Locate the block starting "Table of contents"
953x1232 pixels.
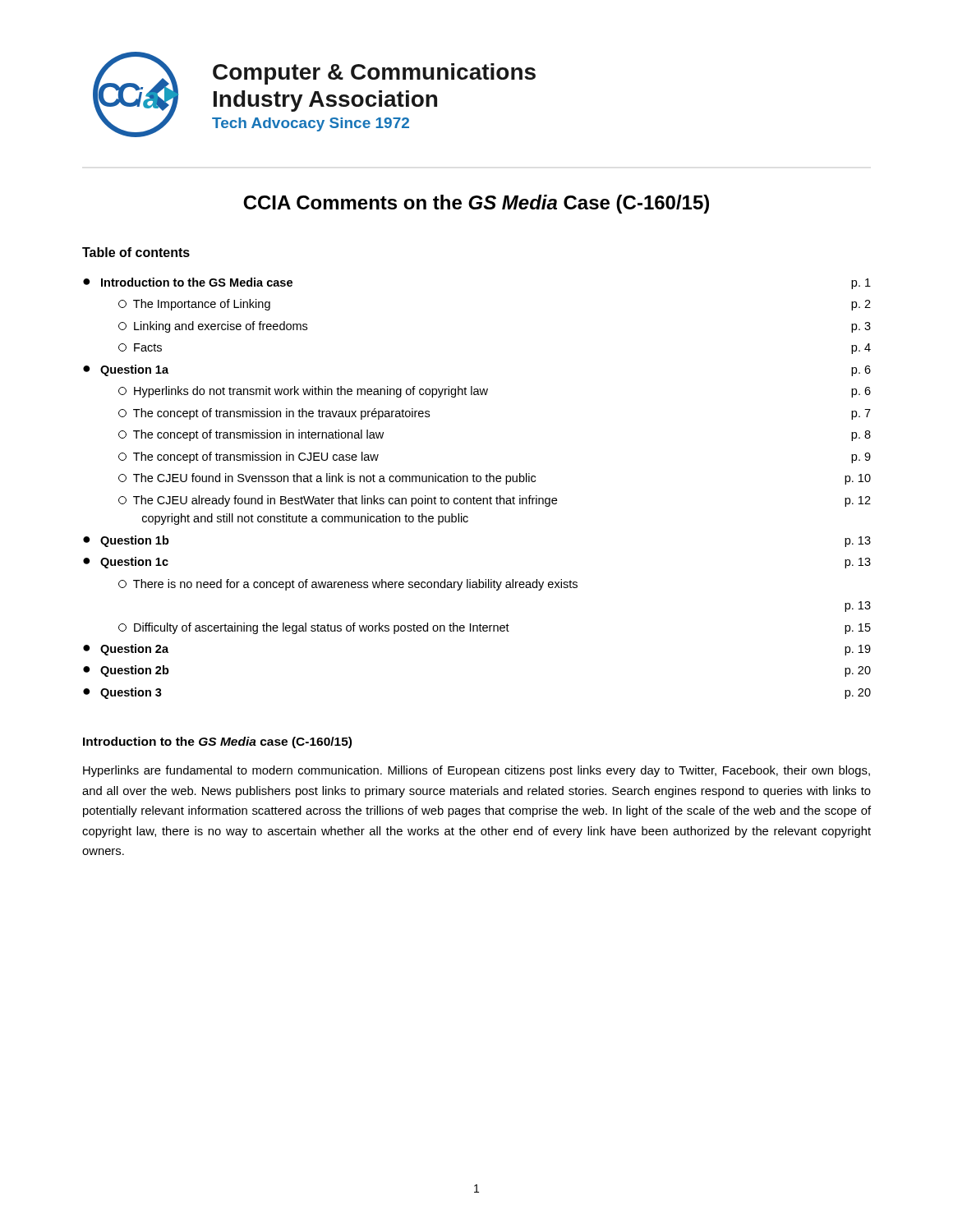click(136, 253)
